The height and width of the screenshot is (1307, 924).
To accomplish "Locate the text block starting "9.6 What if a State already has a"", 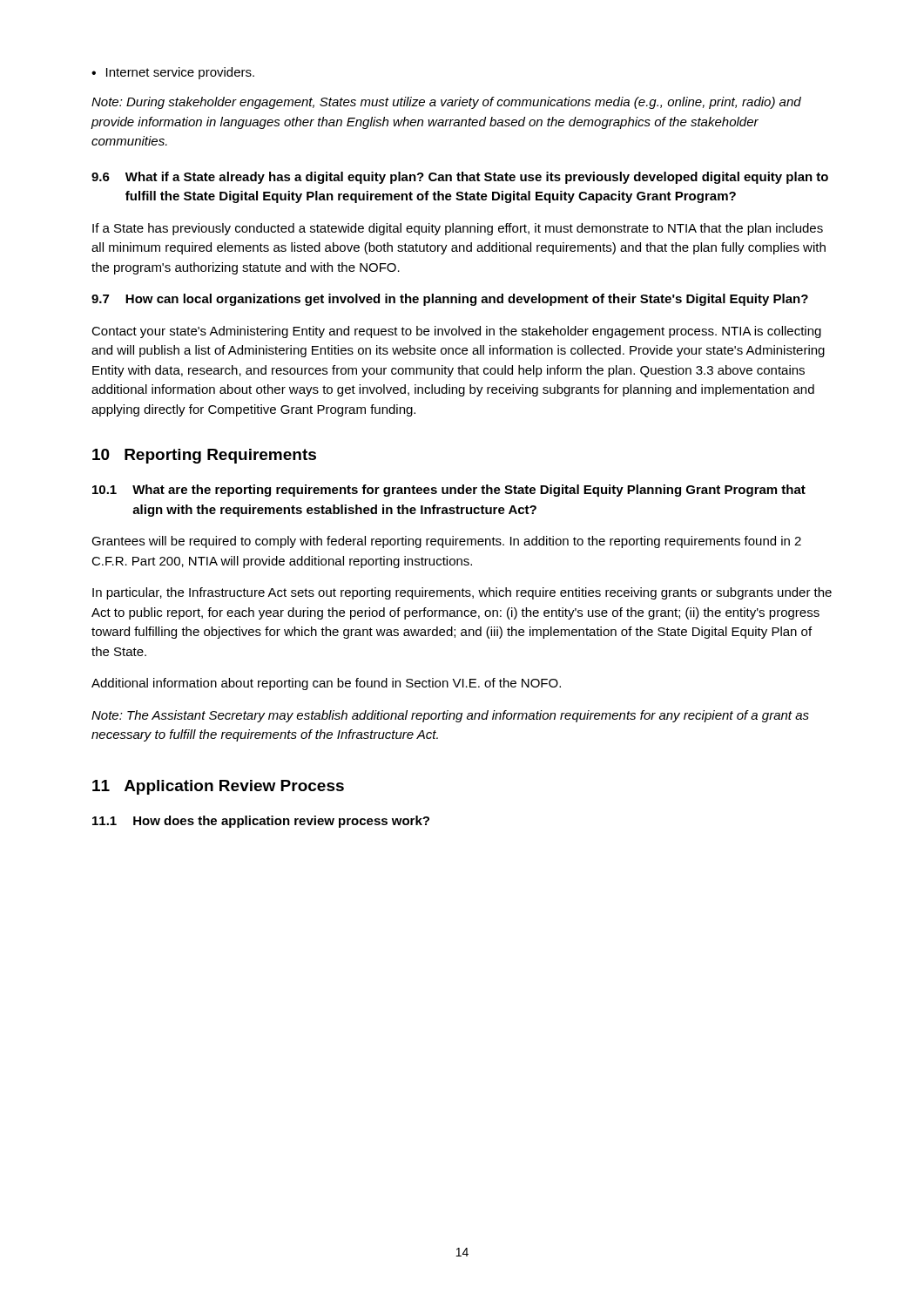I will 462,187.
